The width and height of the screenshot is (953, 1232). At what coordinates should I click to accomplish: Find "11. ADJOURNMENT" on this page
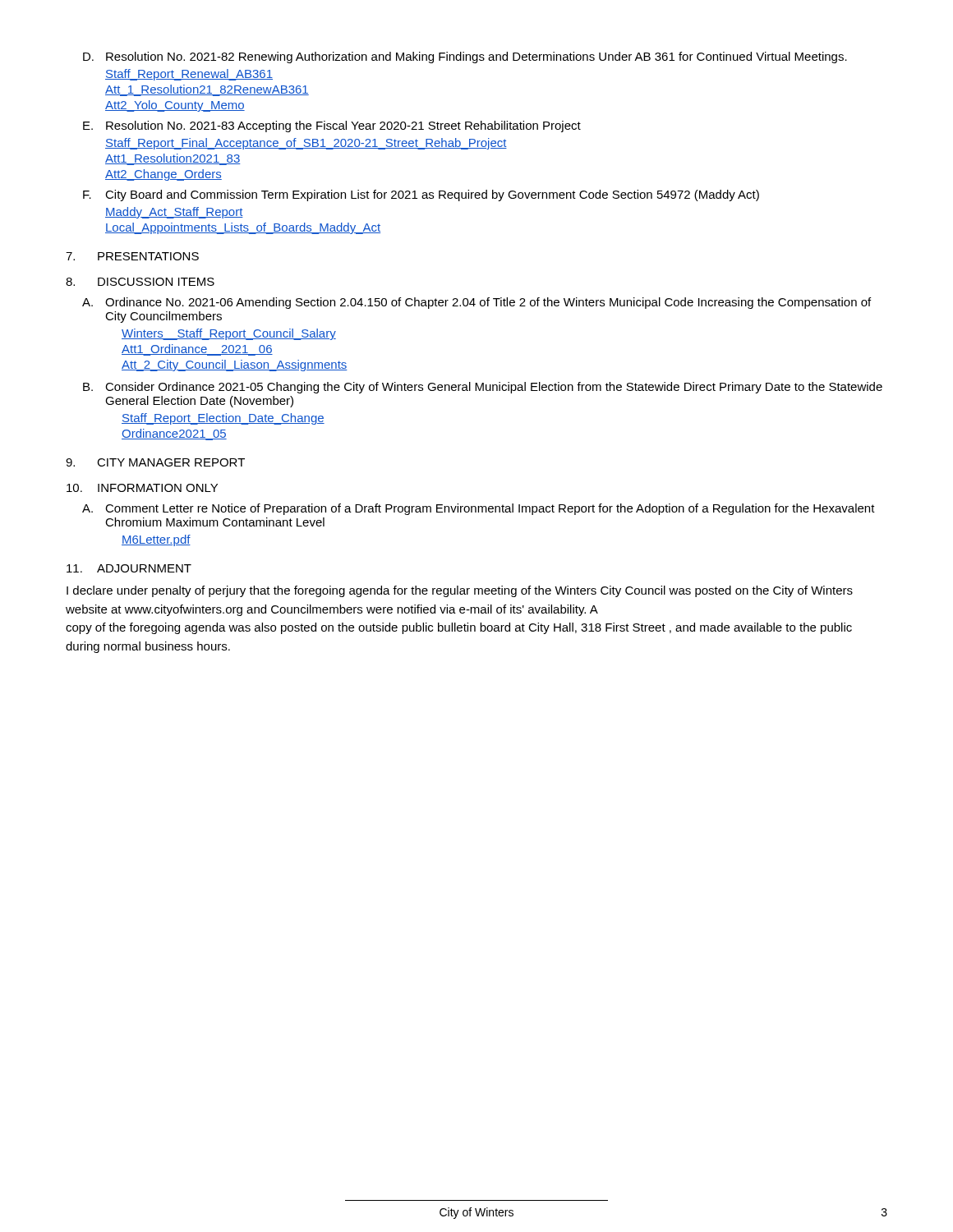(x=129, y=568)
